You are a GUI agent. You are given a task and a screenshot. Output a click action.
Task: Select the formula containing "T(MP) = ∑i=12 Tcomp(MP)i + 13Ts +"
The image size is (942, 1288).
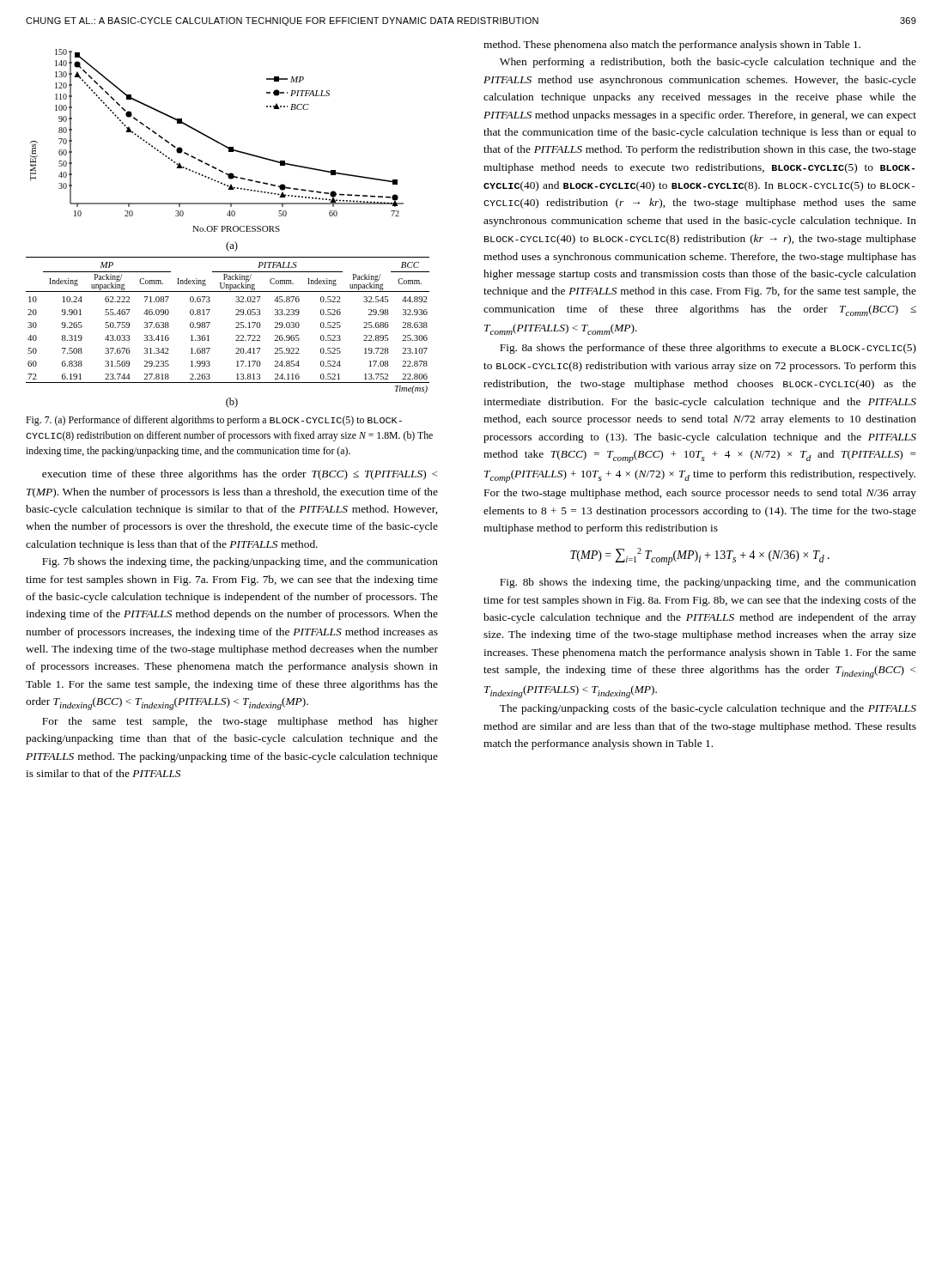coord(700,555)
